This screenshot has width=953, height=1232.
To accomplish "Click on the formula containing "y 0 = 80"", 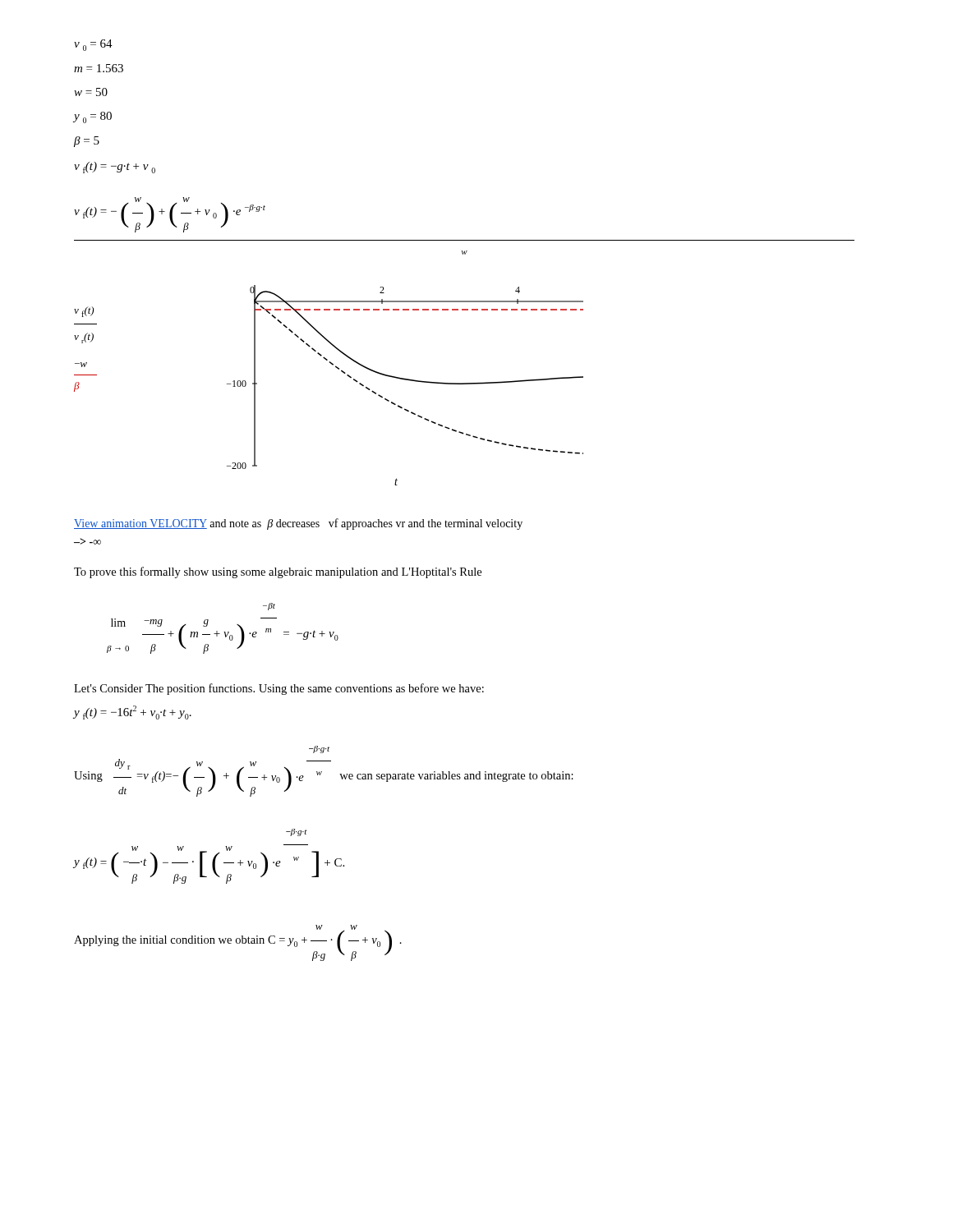I will click(x=93, y=117).
